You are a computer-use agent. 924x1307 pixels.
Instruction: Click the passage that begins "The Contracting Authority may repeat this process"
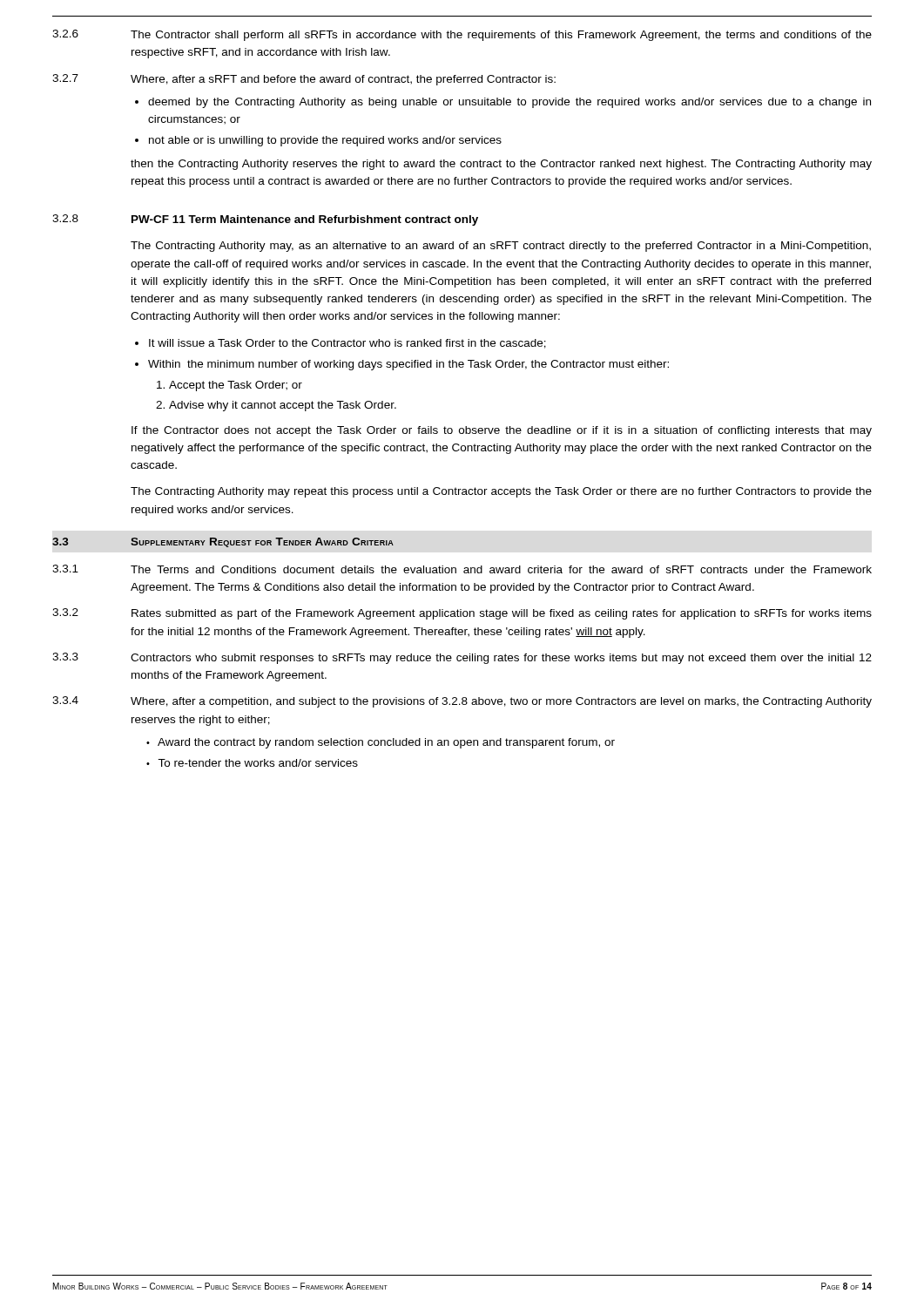[x=501, y=500]
